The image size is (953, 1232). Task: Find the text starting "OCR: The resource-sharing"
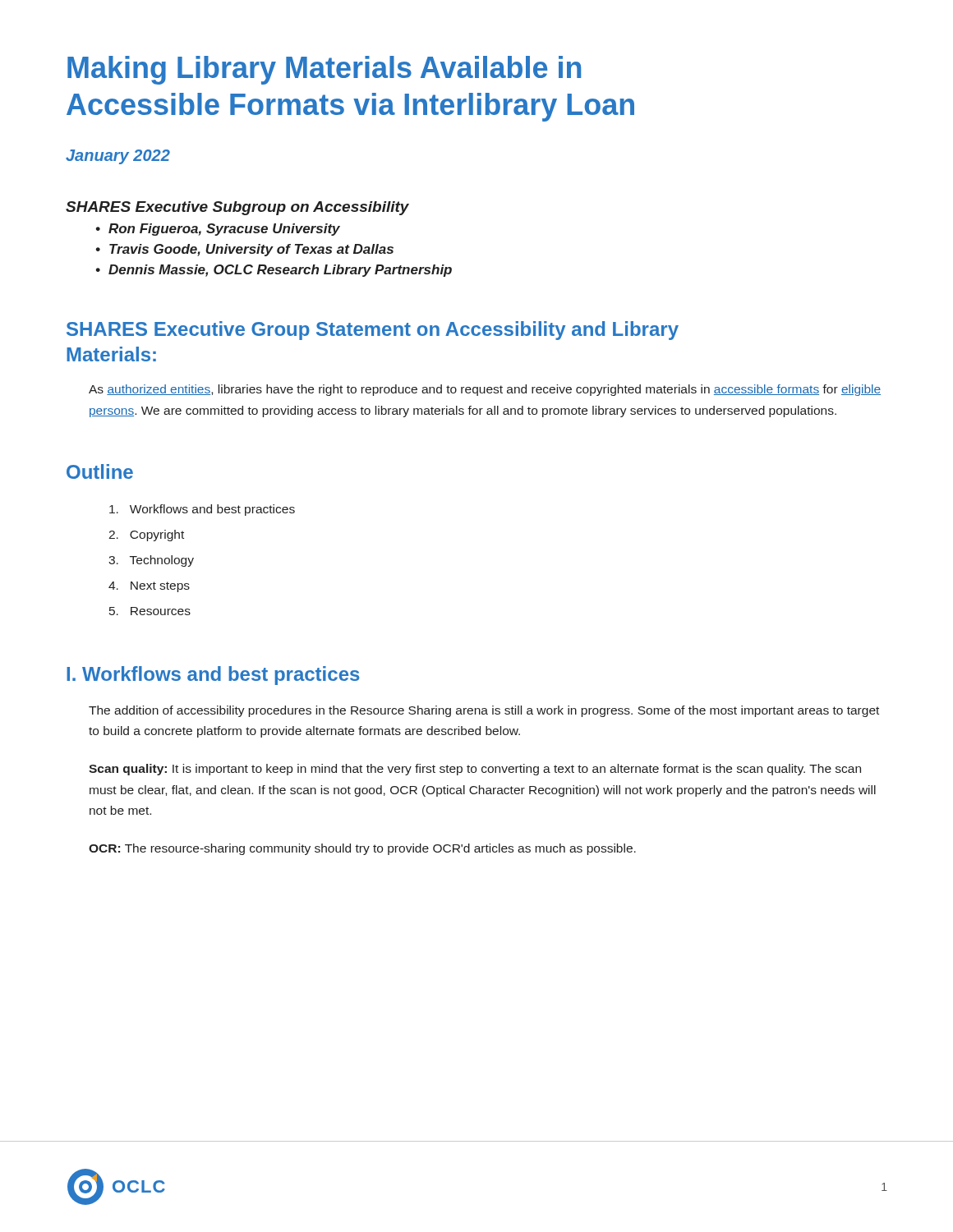pos(488,848)
